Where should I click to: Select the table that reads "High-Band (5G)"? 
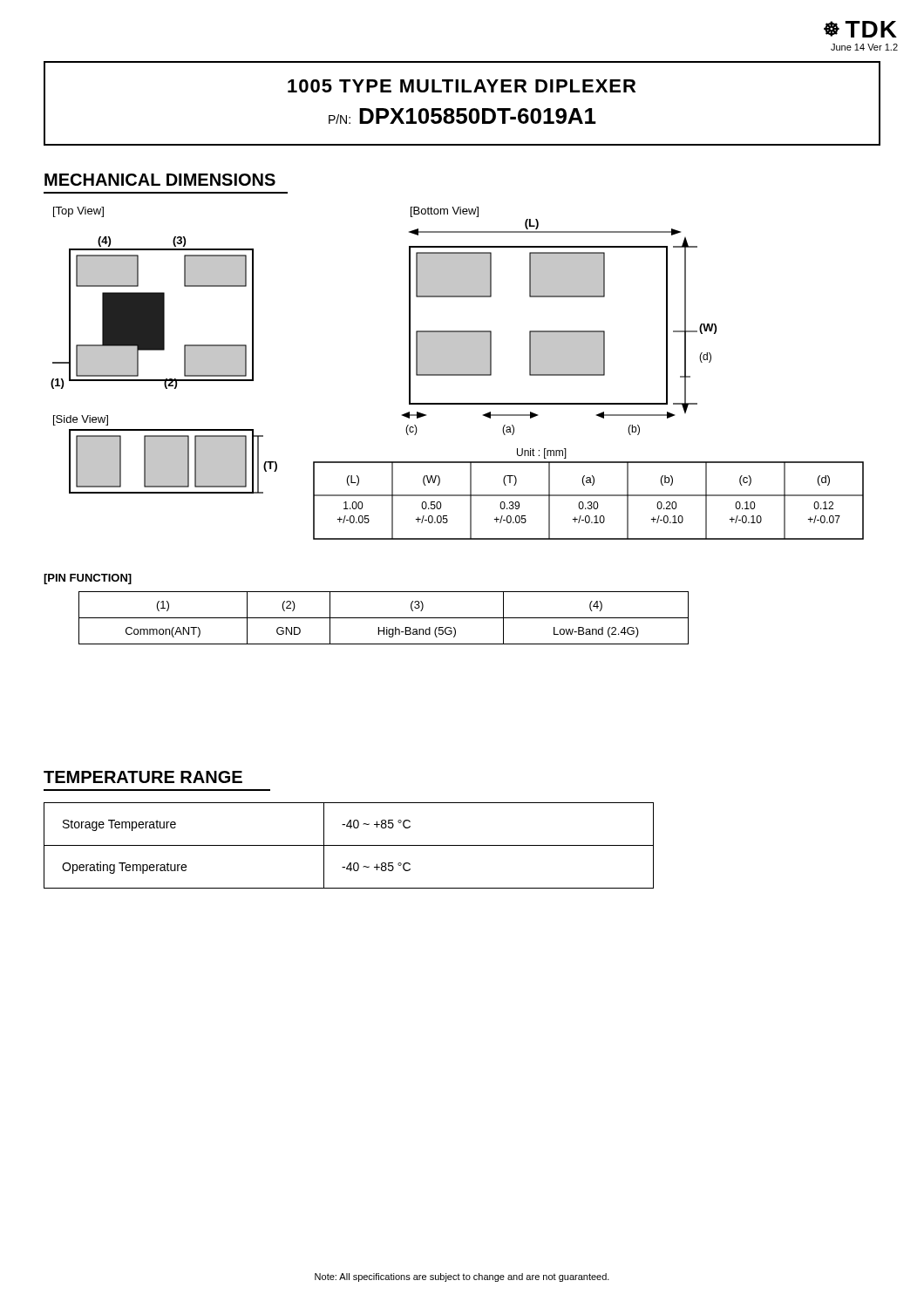(x=384, y=618)
